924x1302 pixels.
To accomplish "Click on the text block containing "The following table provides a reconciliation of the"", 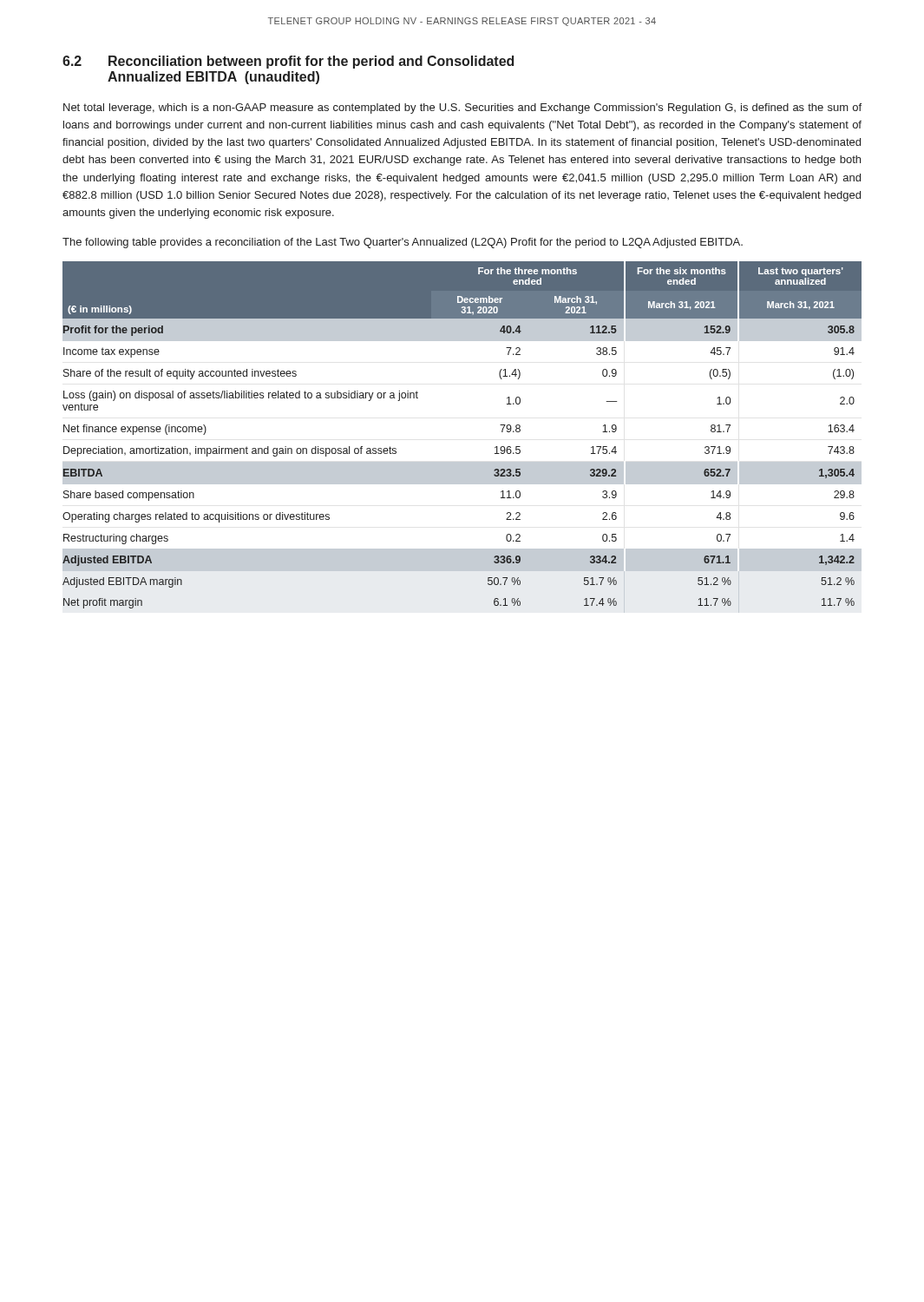I will 403,242.
